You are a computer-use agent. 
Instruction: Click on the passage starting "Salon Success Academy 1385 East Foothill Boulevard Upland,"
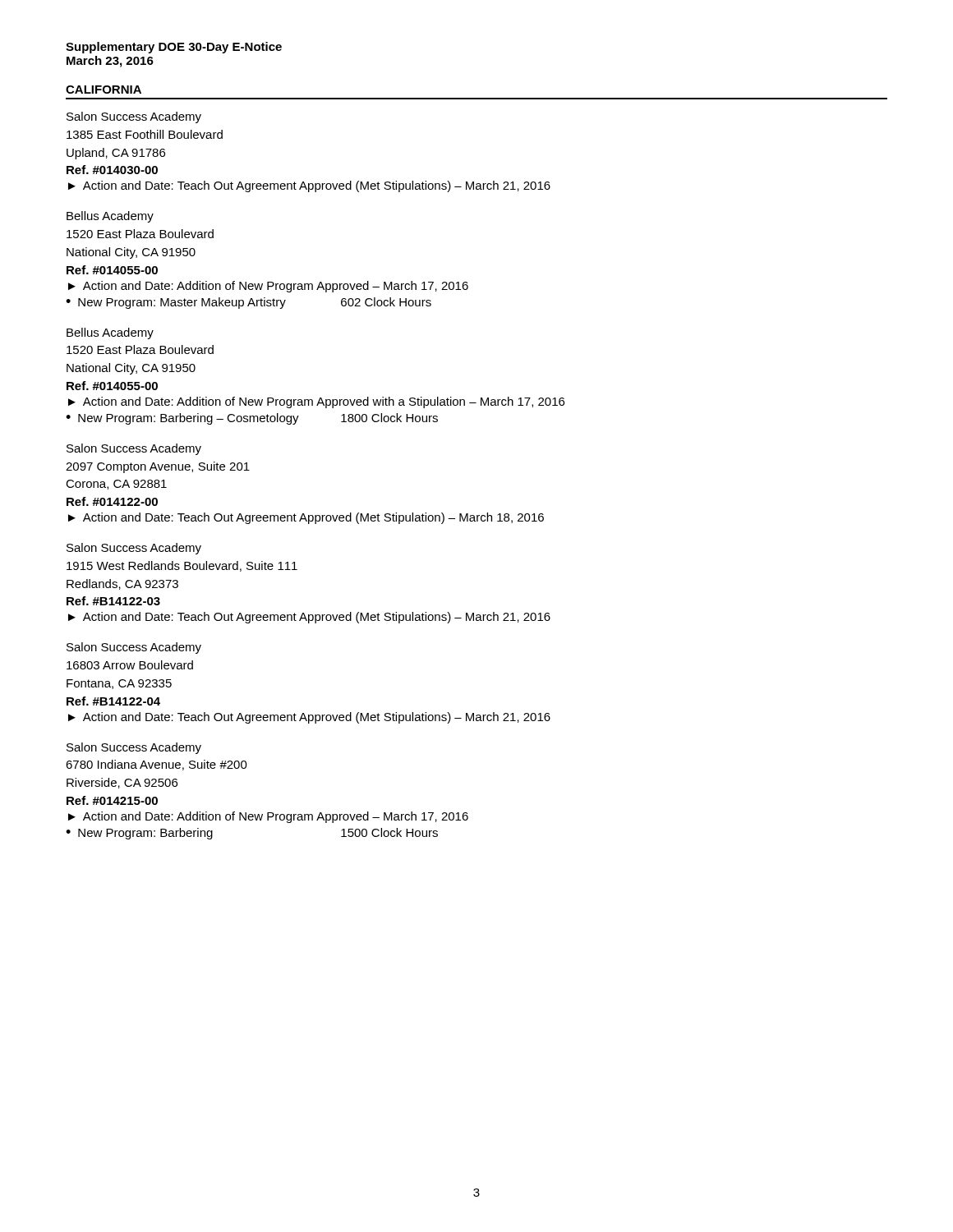[x=134, y=117]
